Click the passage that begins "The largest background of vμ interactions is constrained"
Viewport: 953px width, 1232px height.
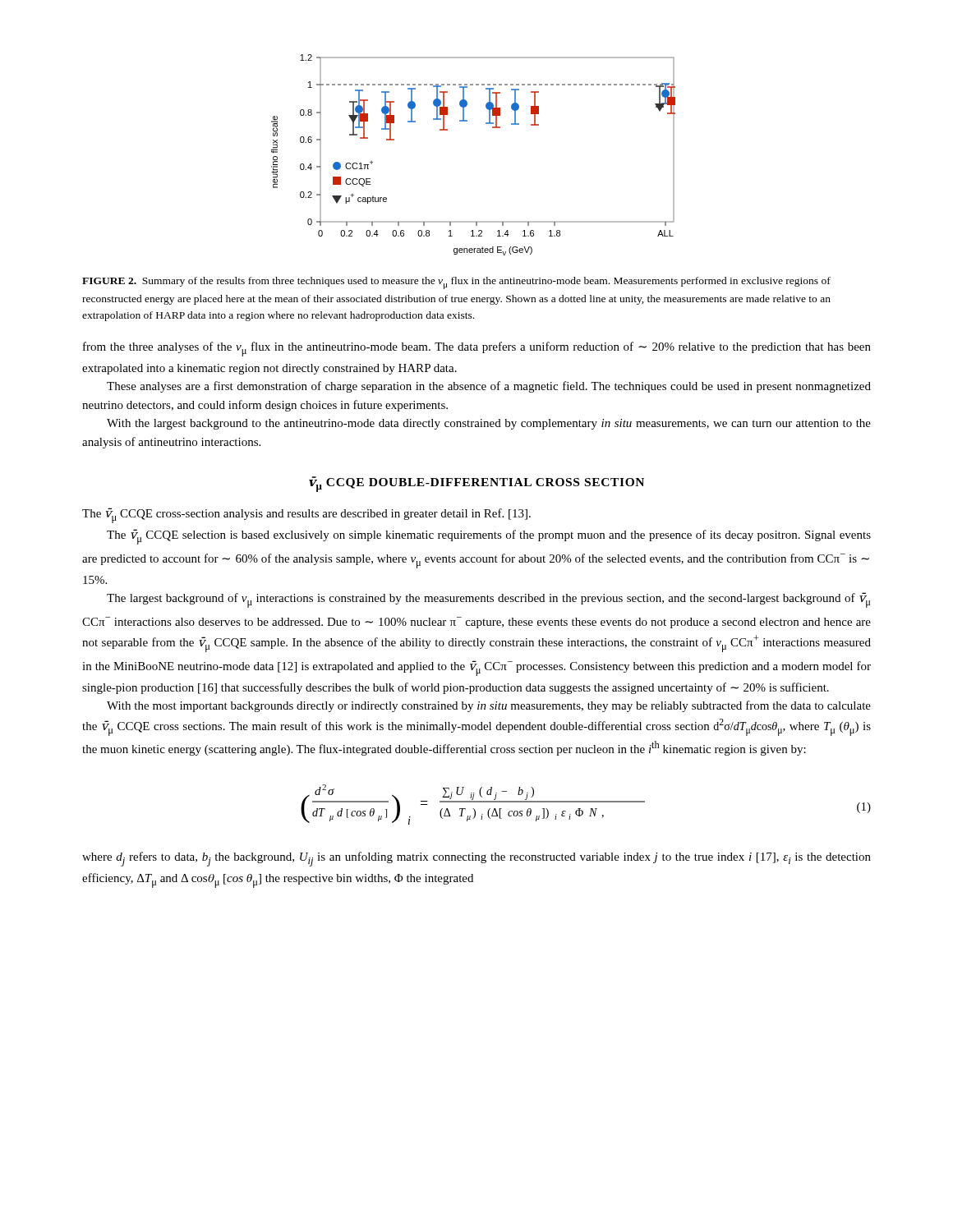[476, 643]
